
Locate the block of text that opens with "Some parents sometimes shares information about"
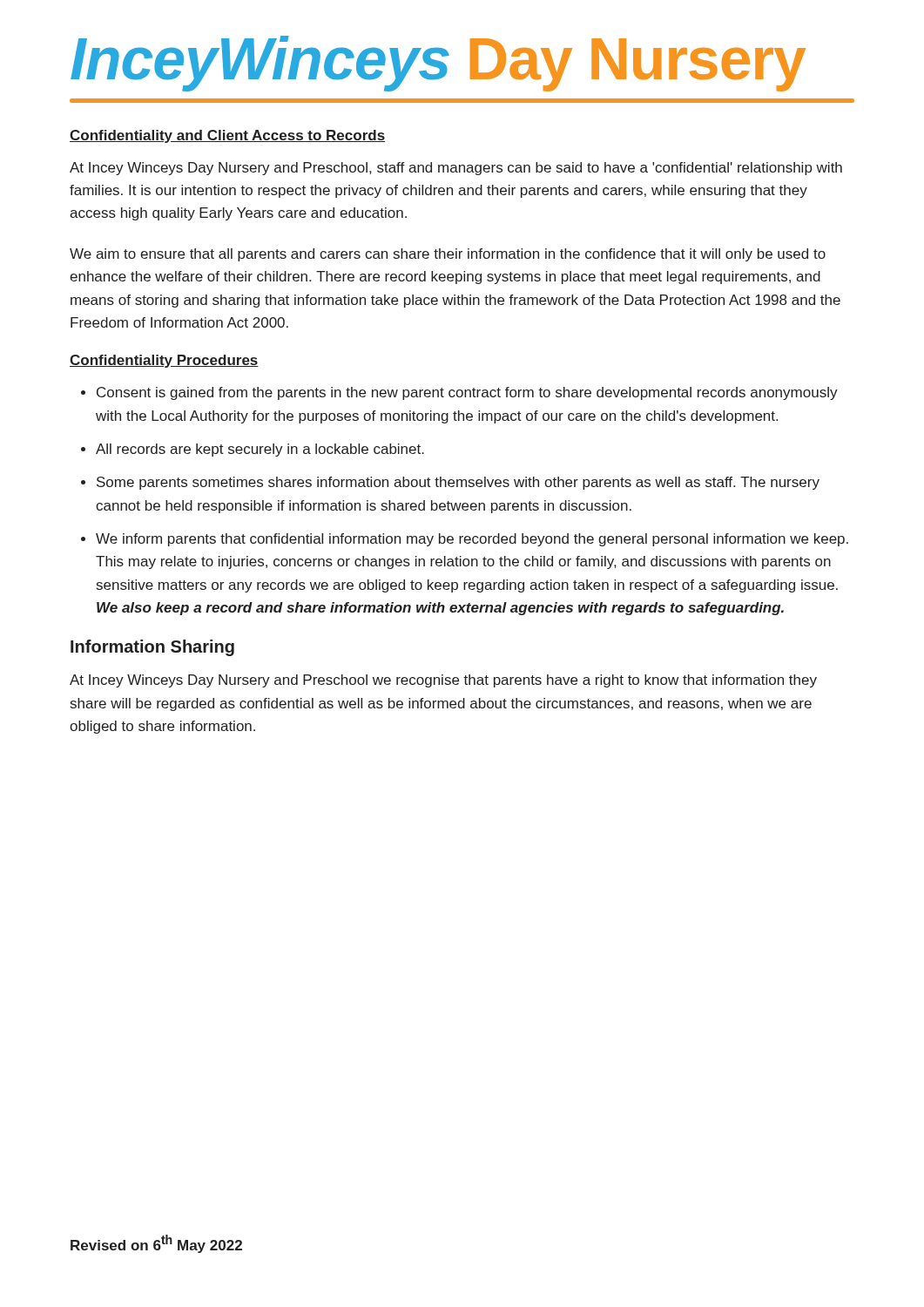[458, 494]
